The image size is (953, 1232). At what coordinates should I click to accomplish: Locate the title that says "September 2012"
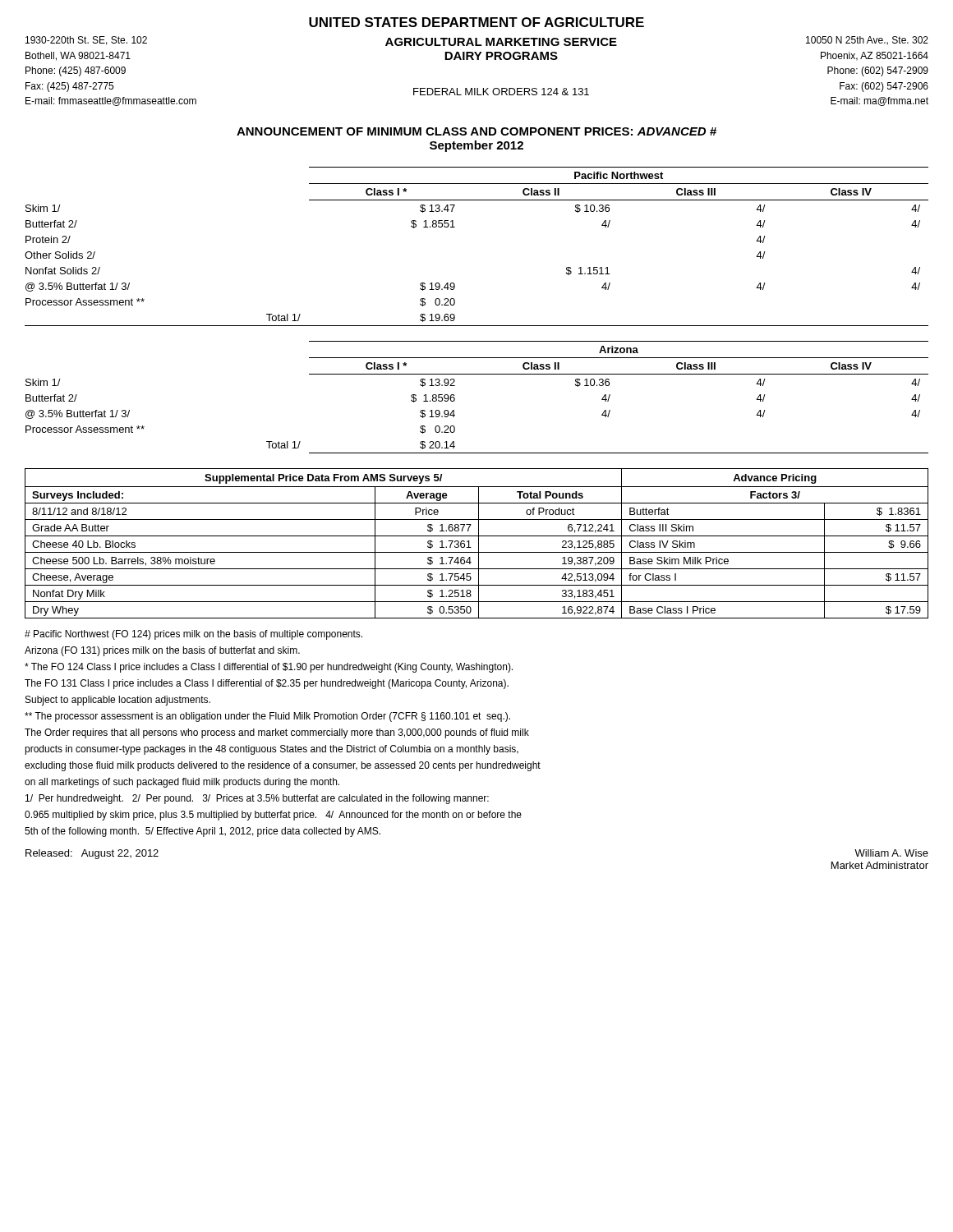pyautogui.click(x=476, y=145)
